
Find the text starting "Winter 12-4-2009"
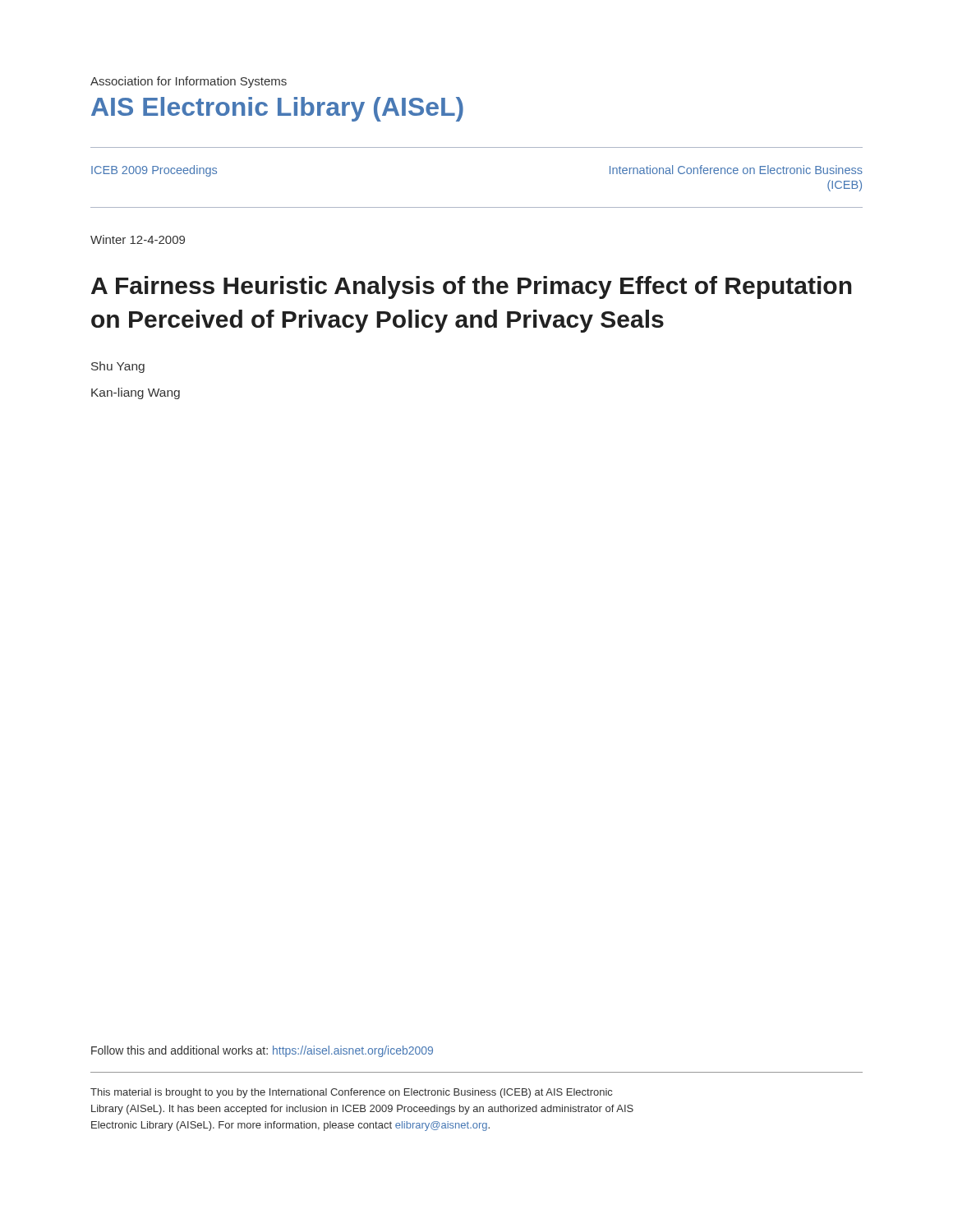(x=138, y=240)
